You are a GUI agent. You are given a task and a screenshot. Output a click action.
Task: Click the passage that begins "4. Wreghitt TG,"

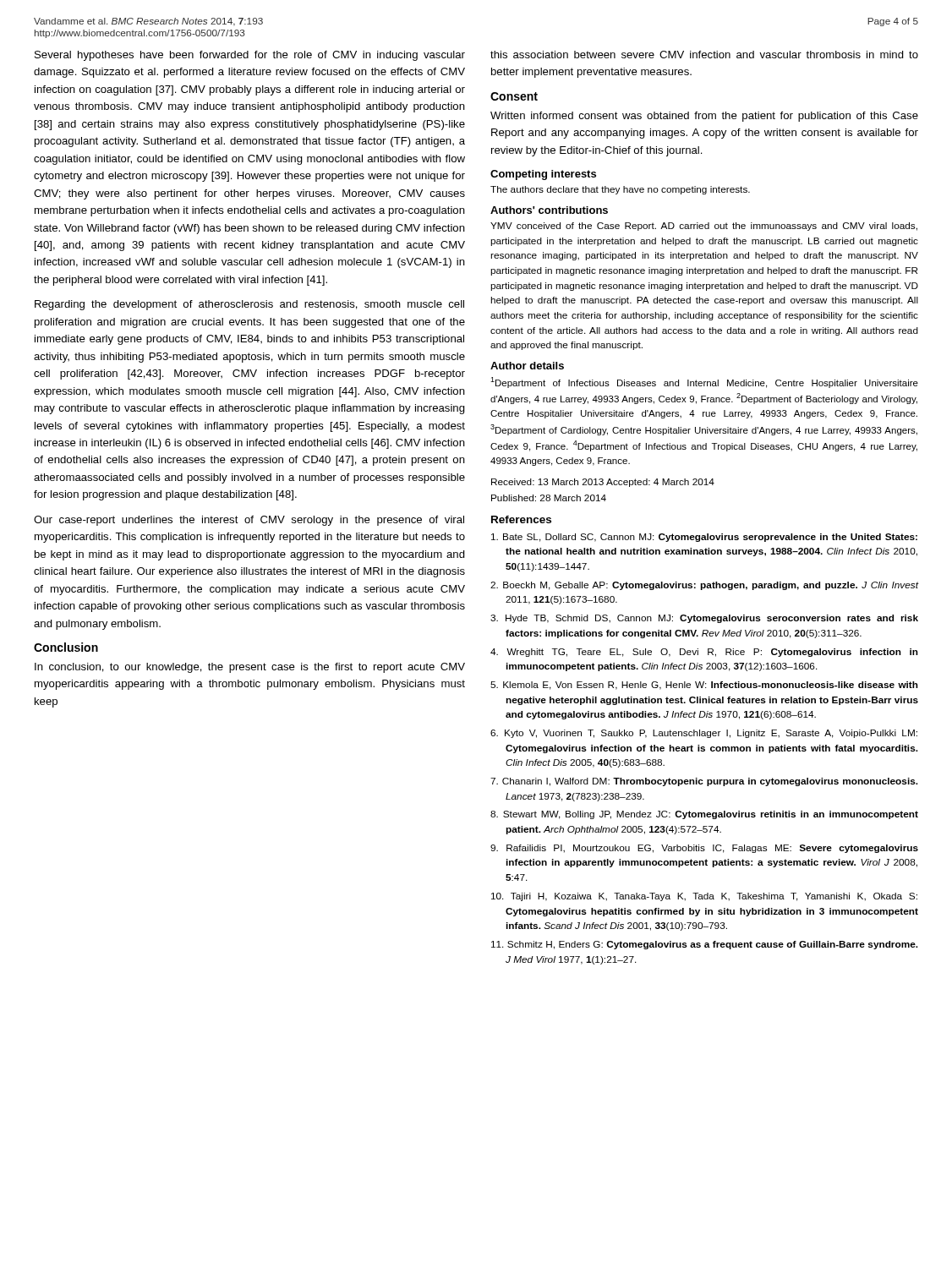(x=704, y=659)
